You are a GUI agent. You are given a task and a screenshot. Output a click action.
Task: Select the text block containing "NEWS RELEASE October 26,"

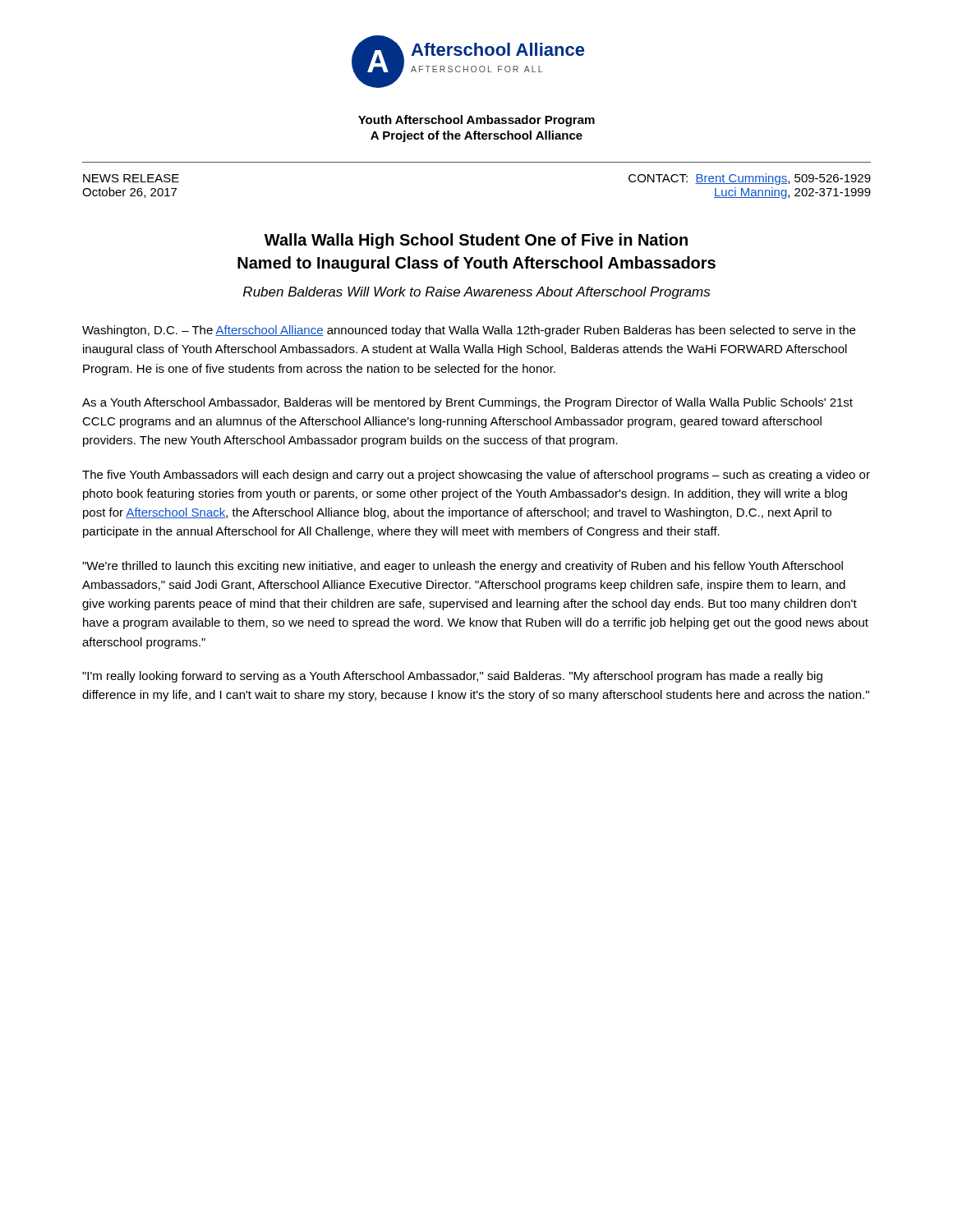(x=131, y=185)
